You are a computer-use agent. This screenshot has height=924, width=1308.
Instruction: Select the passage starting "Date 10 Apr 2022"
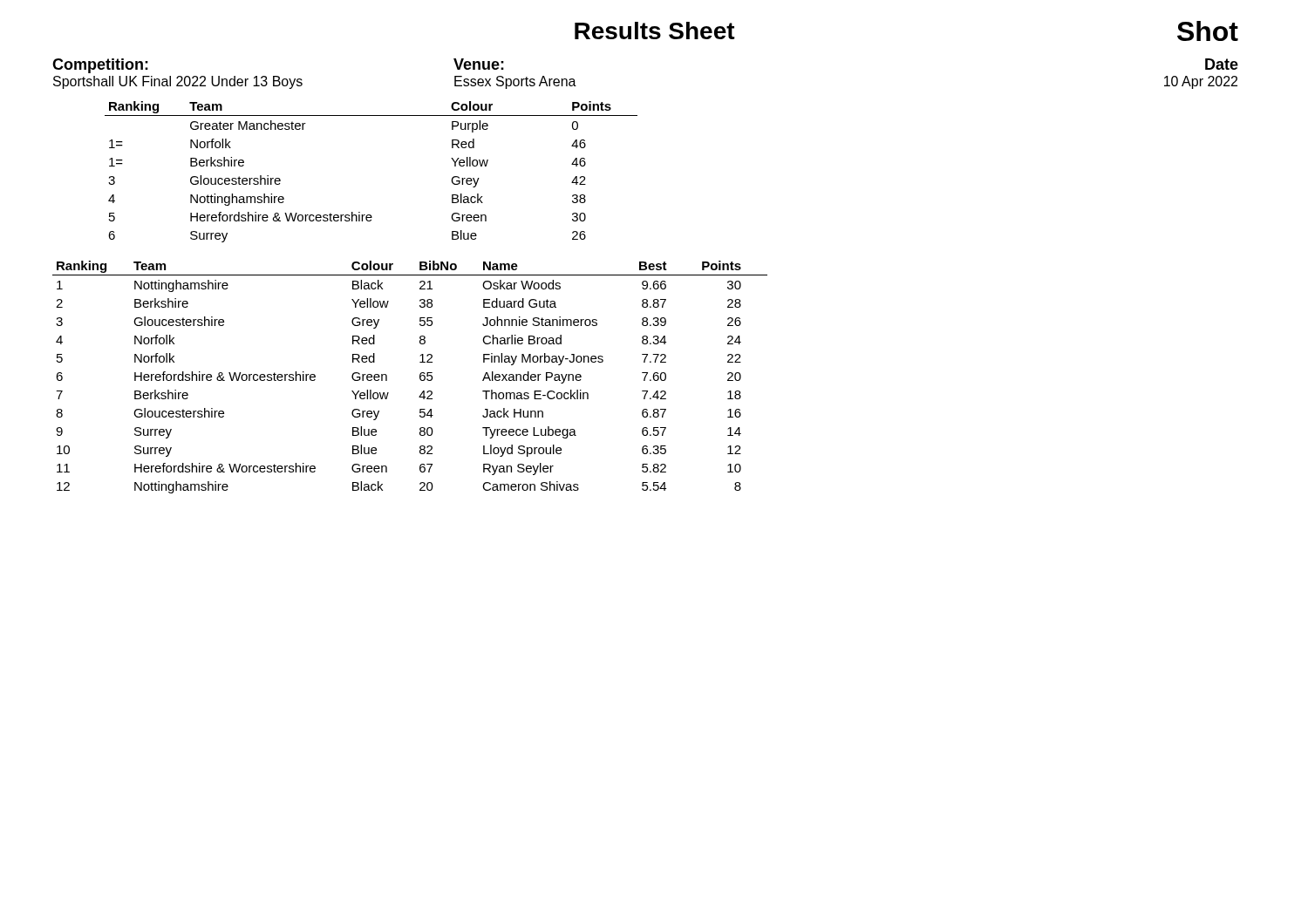[x=1201, y=73]
